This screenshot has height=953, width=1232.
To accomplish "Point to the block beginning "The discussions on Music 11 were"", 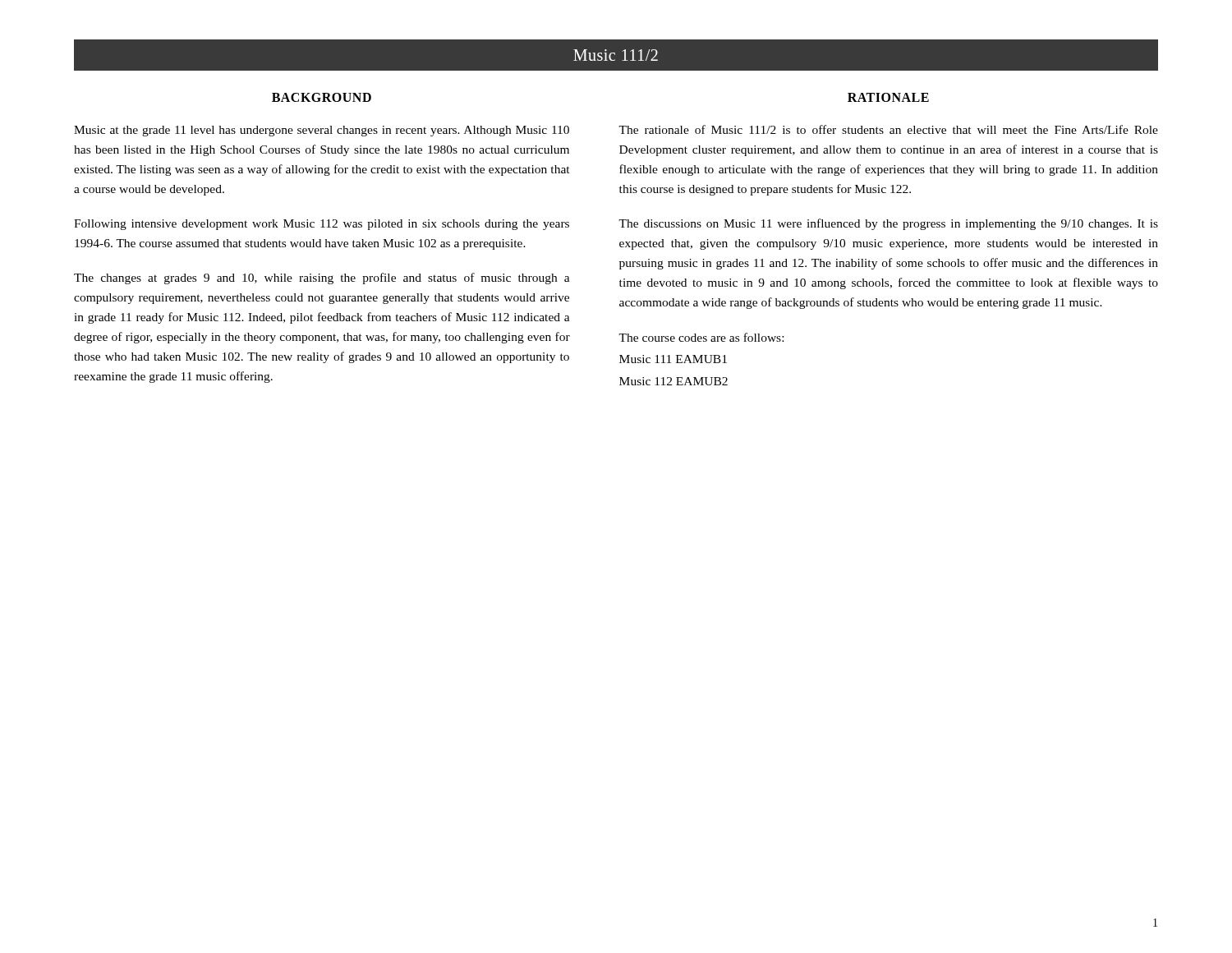I will pos(889,263).
